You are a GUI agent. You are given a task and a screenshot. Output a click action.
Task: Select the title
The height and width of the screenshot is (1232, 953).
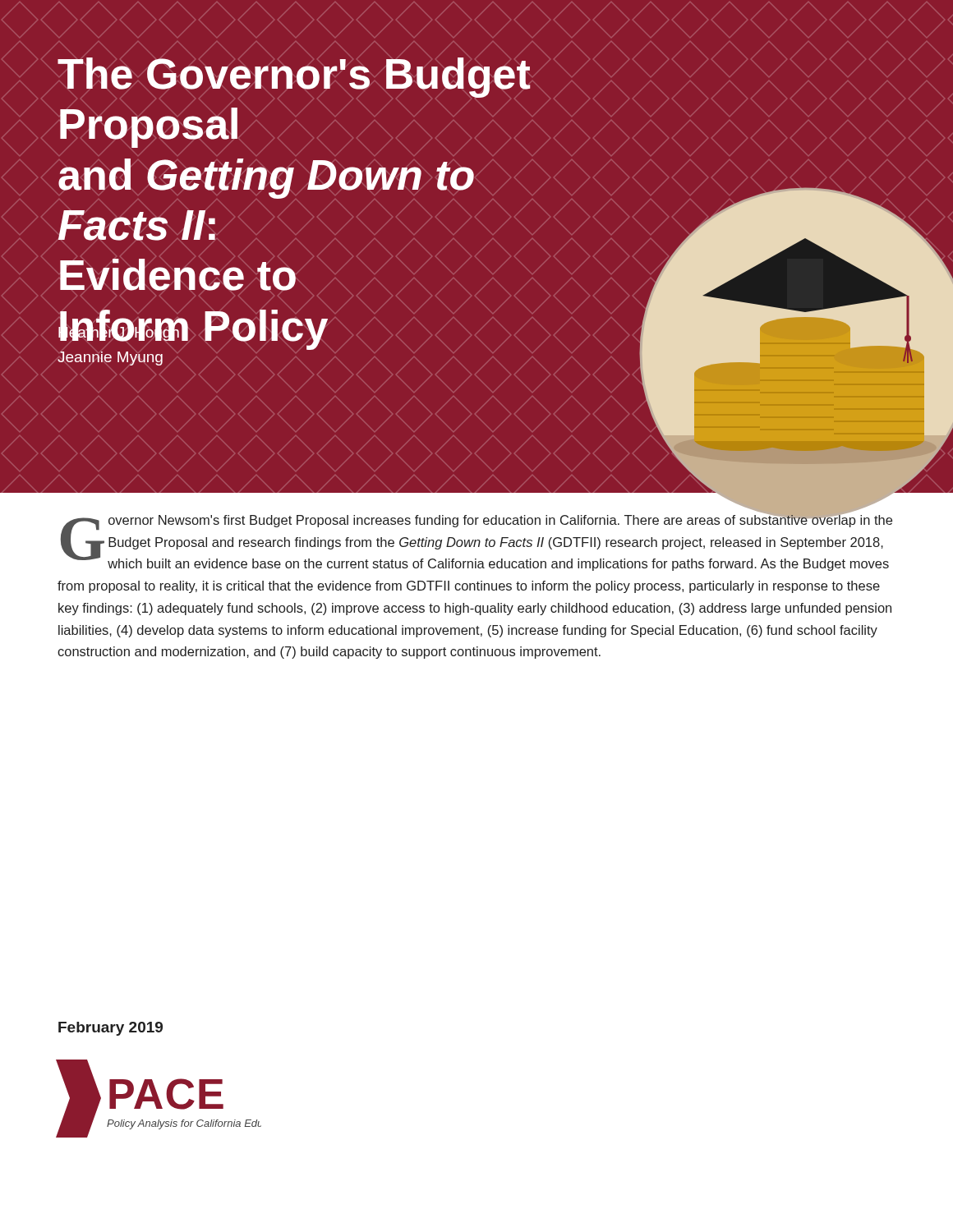tap(304, 200)
